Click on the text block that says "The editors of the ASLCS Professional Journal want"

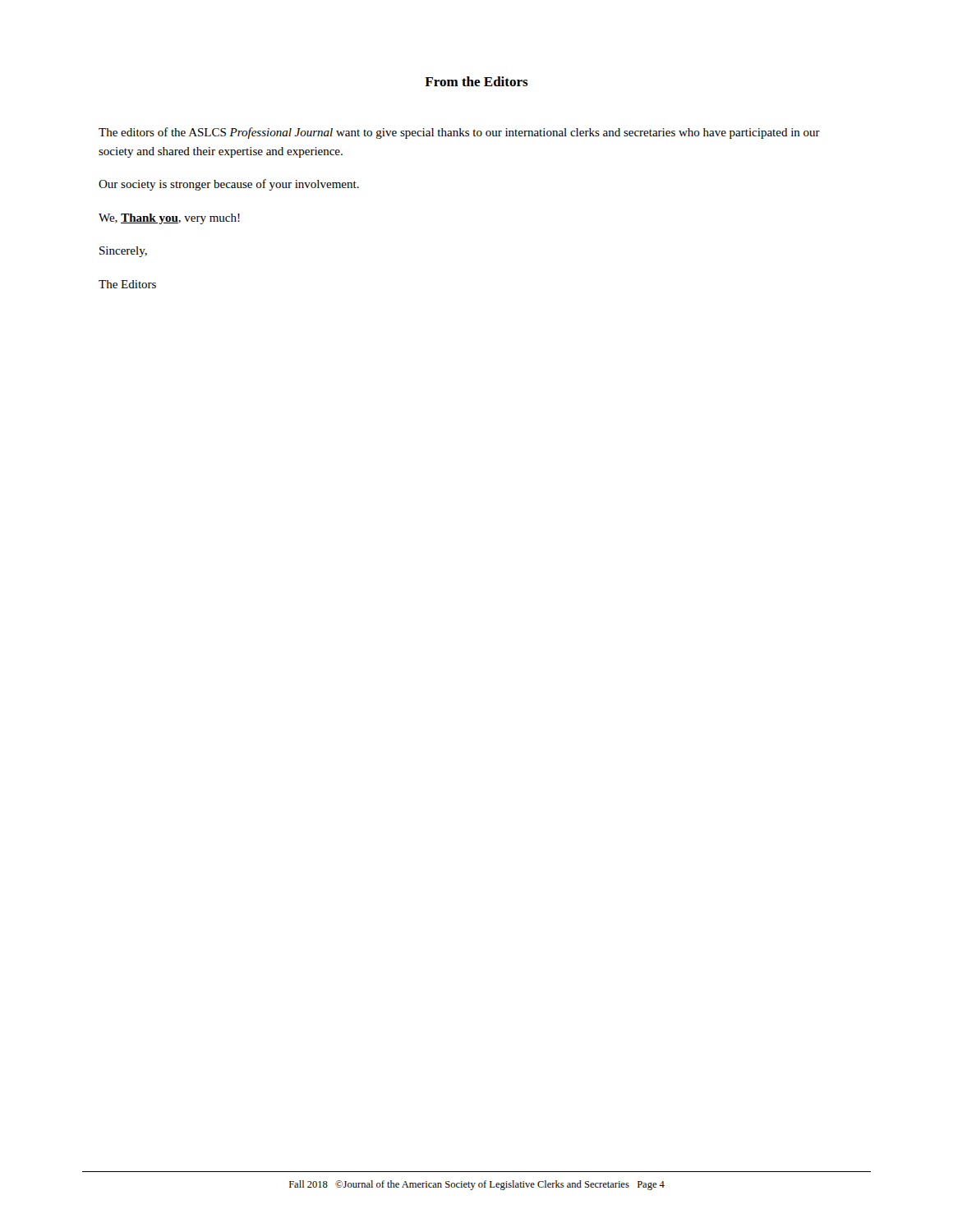459,141
